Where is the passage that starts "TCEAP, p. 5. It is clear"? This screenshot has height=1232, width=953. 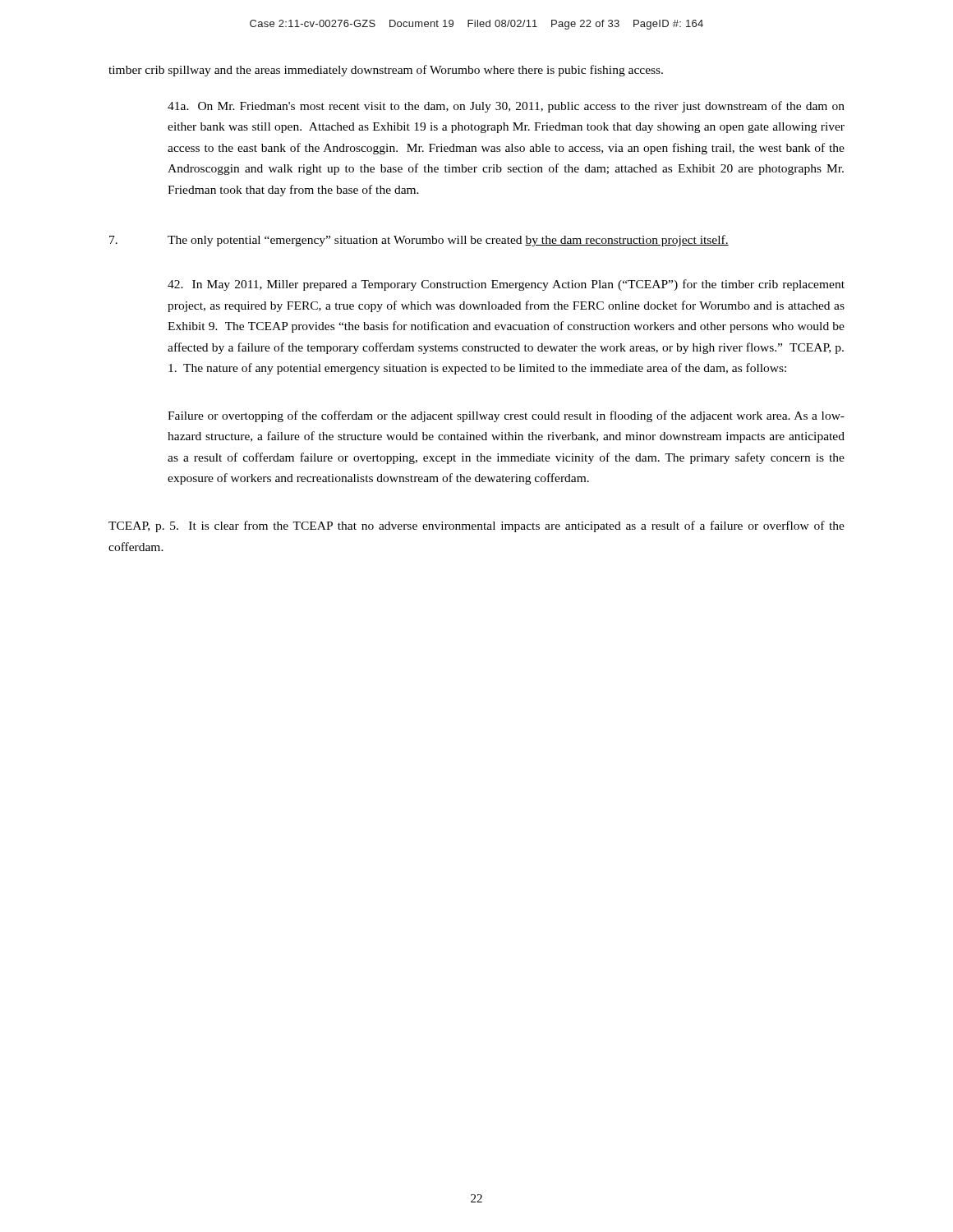pyautogui.click(x=476, y=536)
